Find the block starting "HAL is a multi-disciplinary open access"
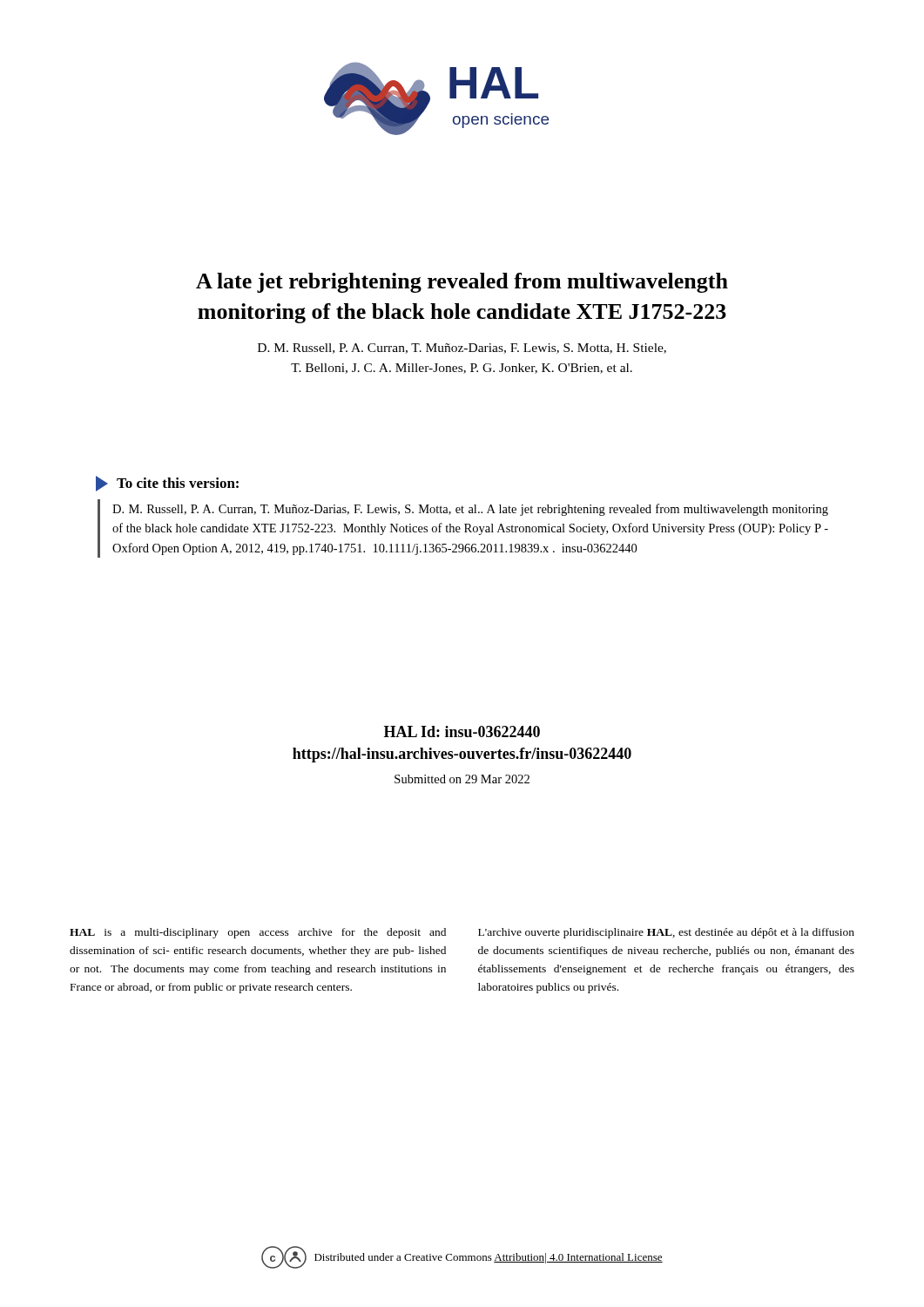Image resolution: width=924 pixels, height=1307 pixels. pyautogui.click(x=258, y=959)
